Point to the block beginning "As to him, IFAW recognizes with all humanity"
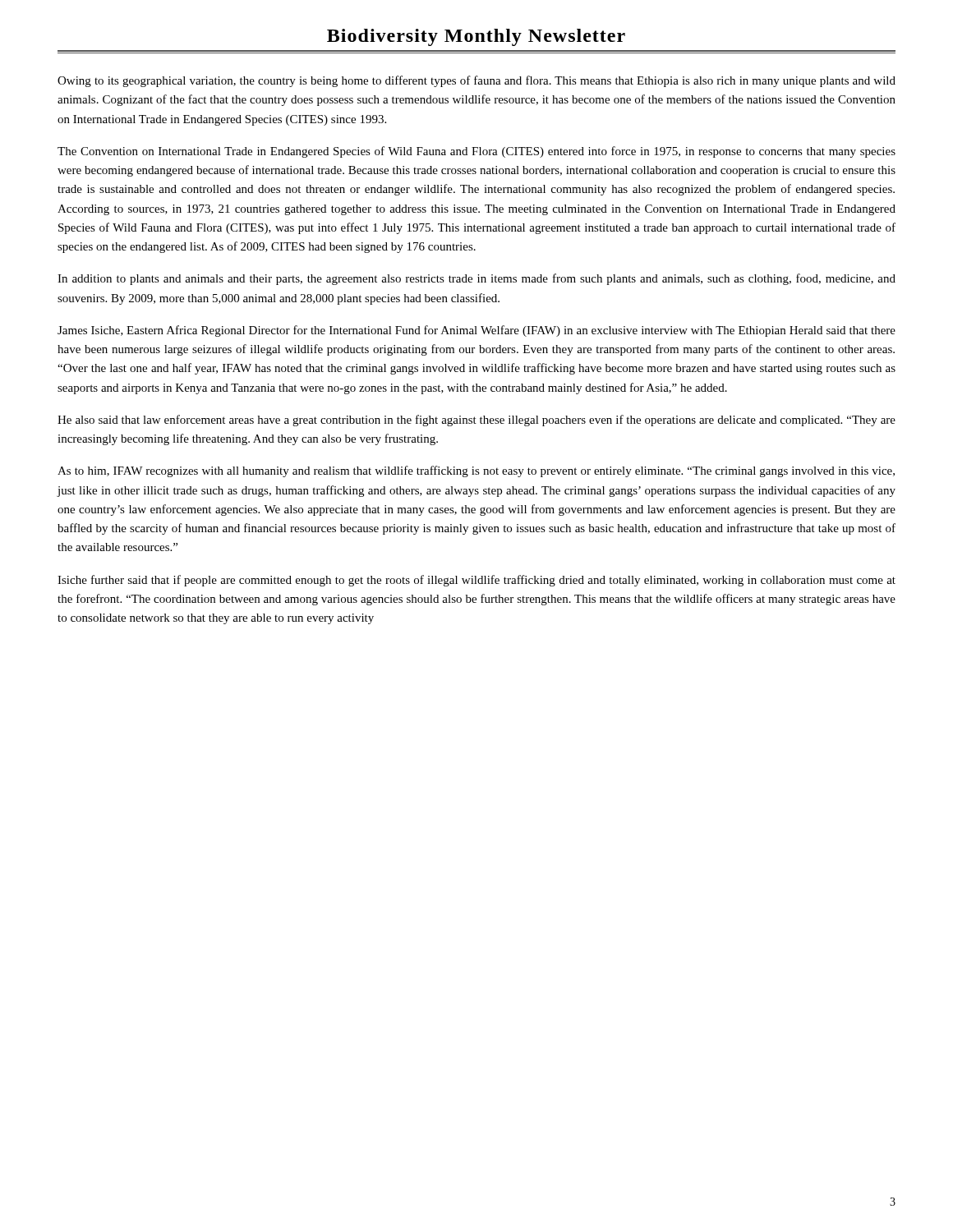 (476, 509)
